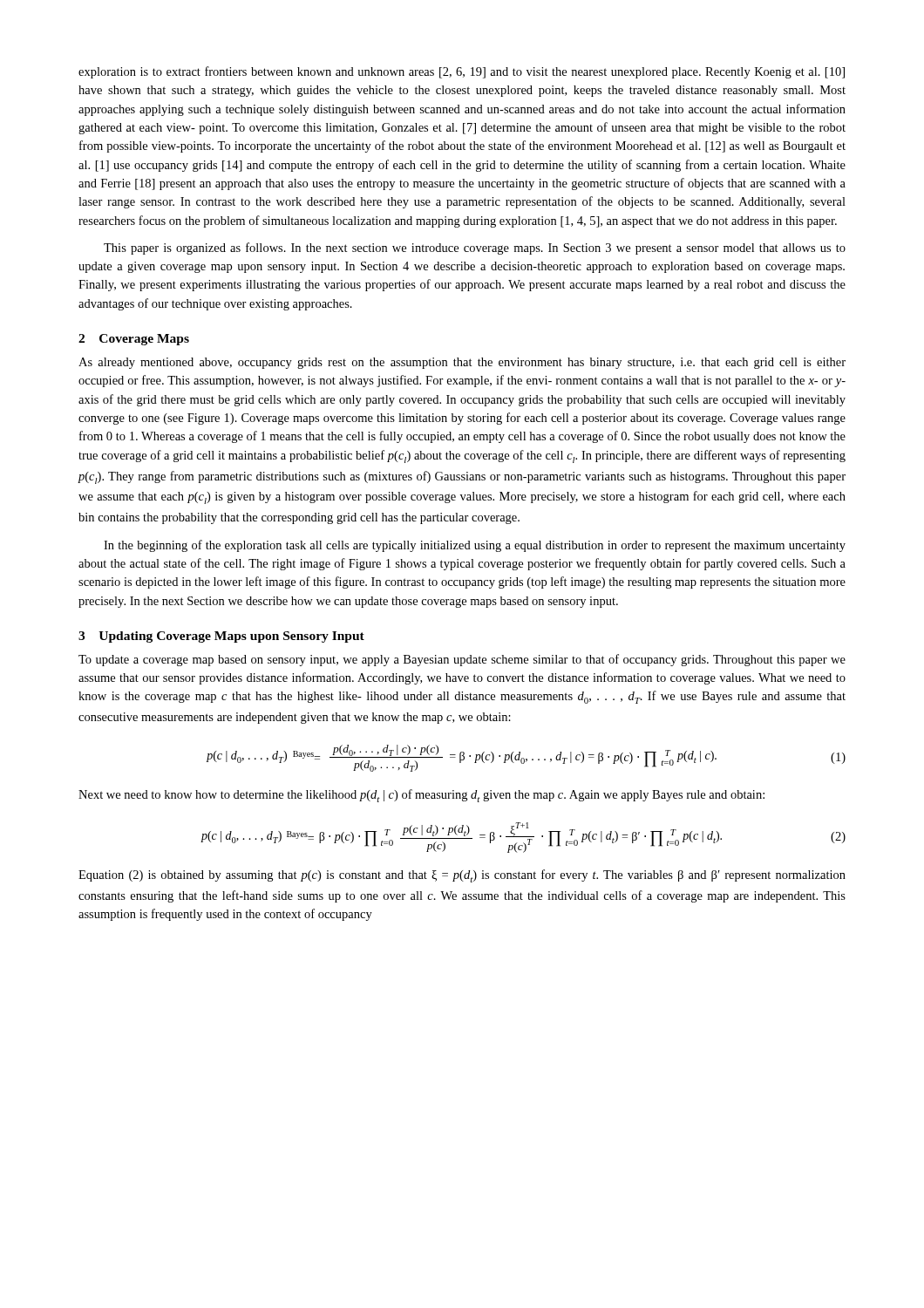Click on the text block starting "Next we need to know how to determine"
924x1308 pixels.
[422, 796]
